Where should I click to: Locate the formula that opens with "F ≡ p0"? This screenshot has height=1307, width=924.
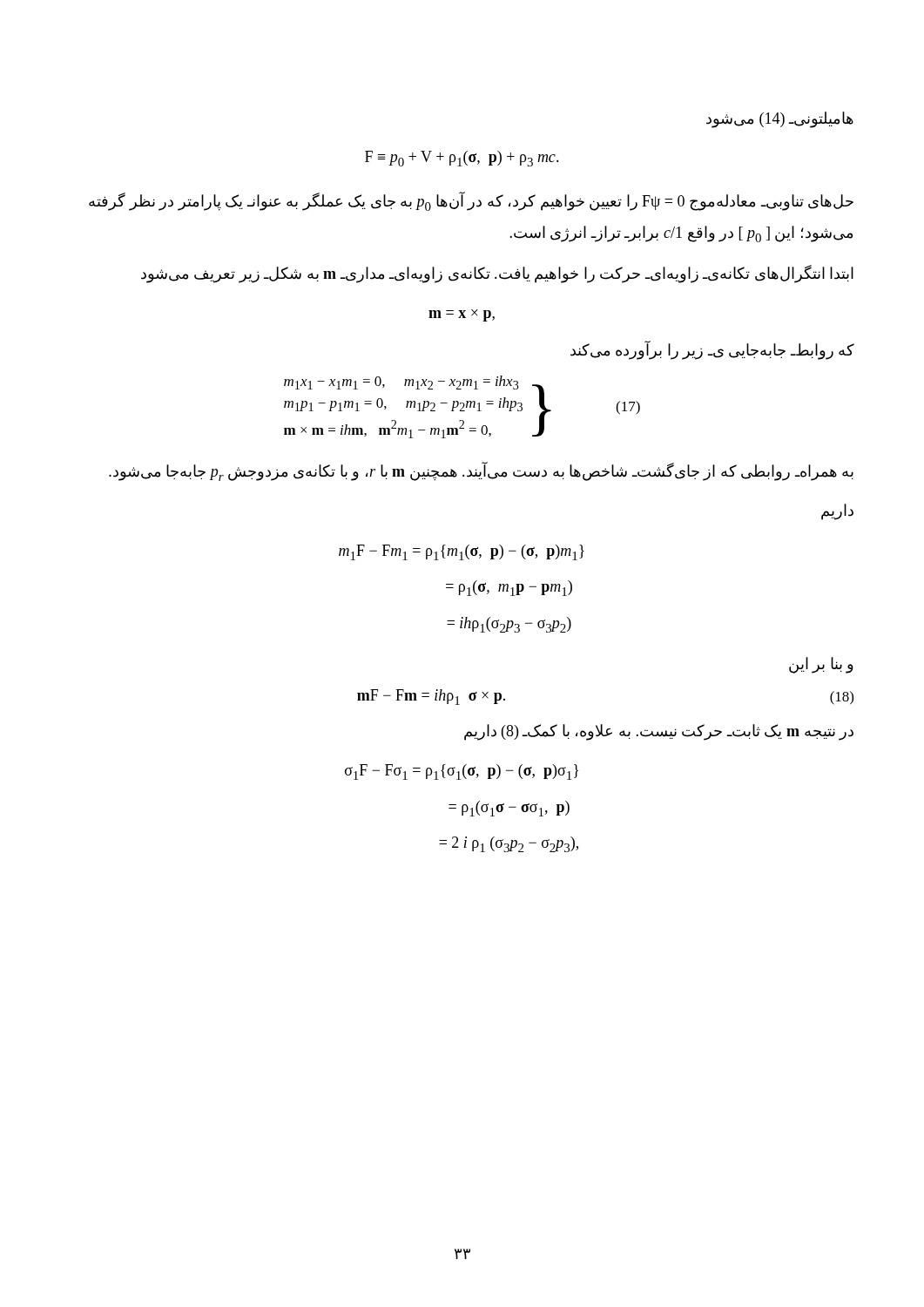point(462,159)
